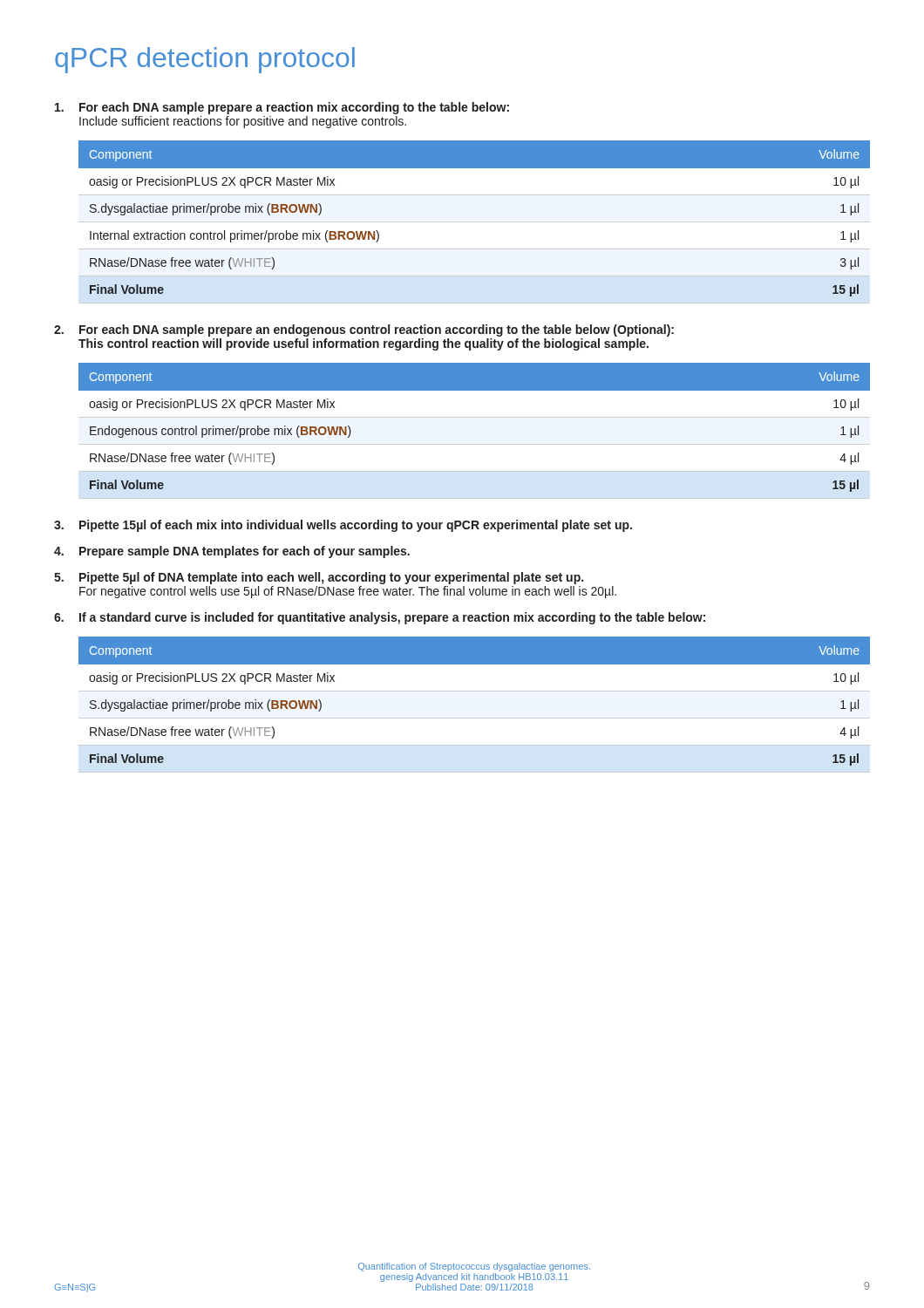Find the region starting "4. Prepare sample DNA templates for each of"
924x1308 pixels.
(232, 552)
